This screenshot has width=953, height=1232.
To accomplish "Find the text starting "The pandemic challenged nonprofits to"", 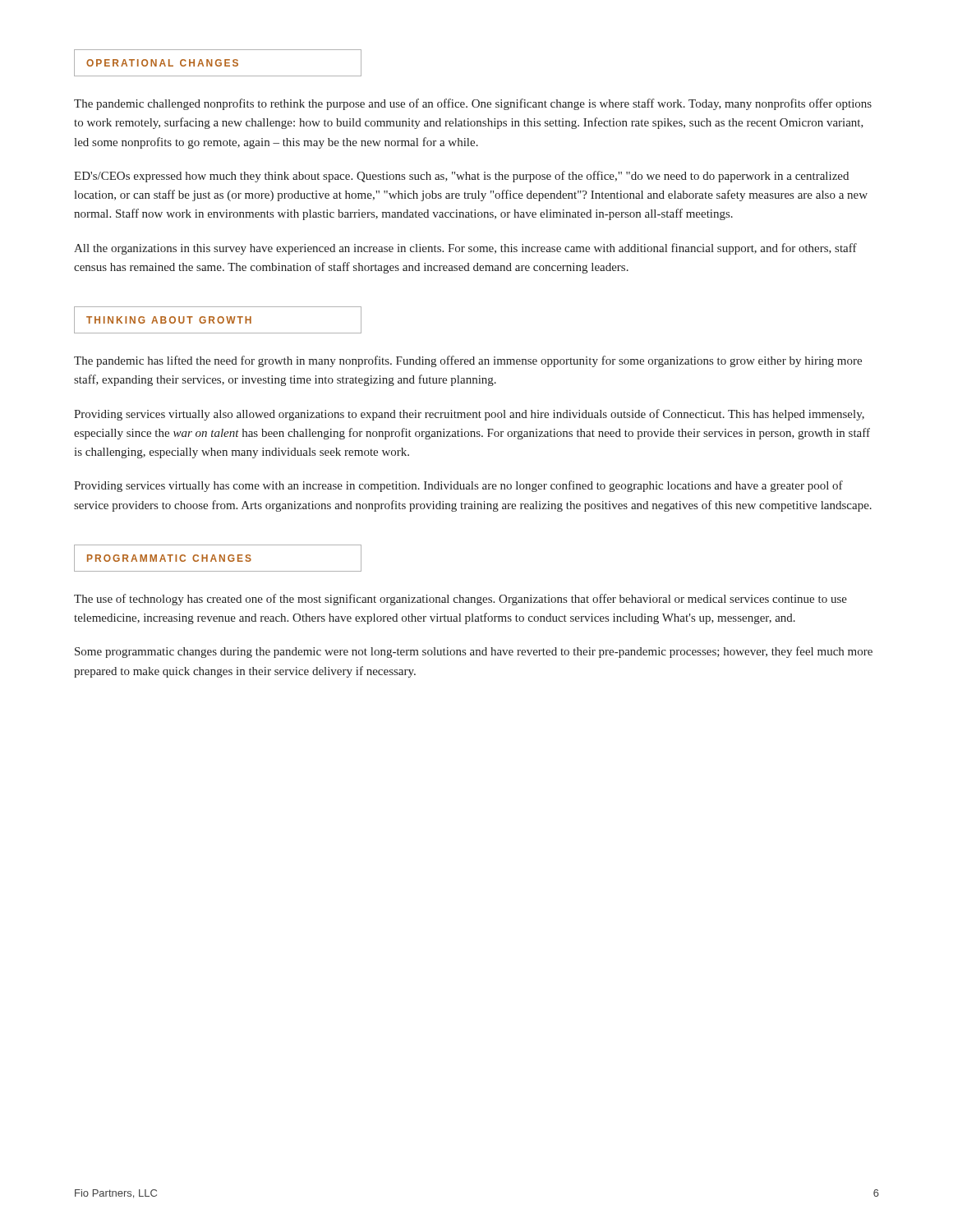I will pos(473,123).
